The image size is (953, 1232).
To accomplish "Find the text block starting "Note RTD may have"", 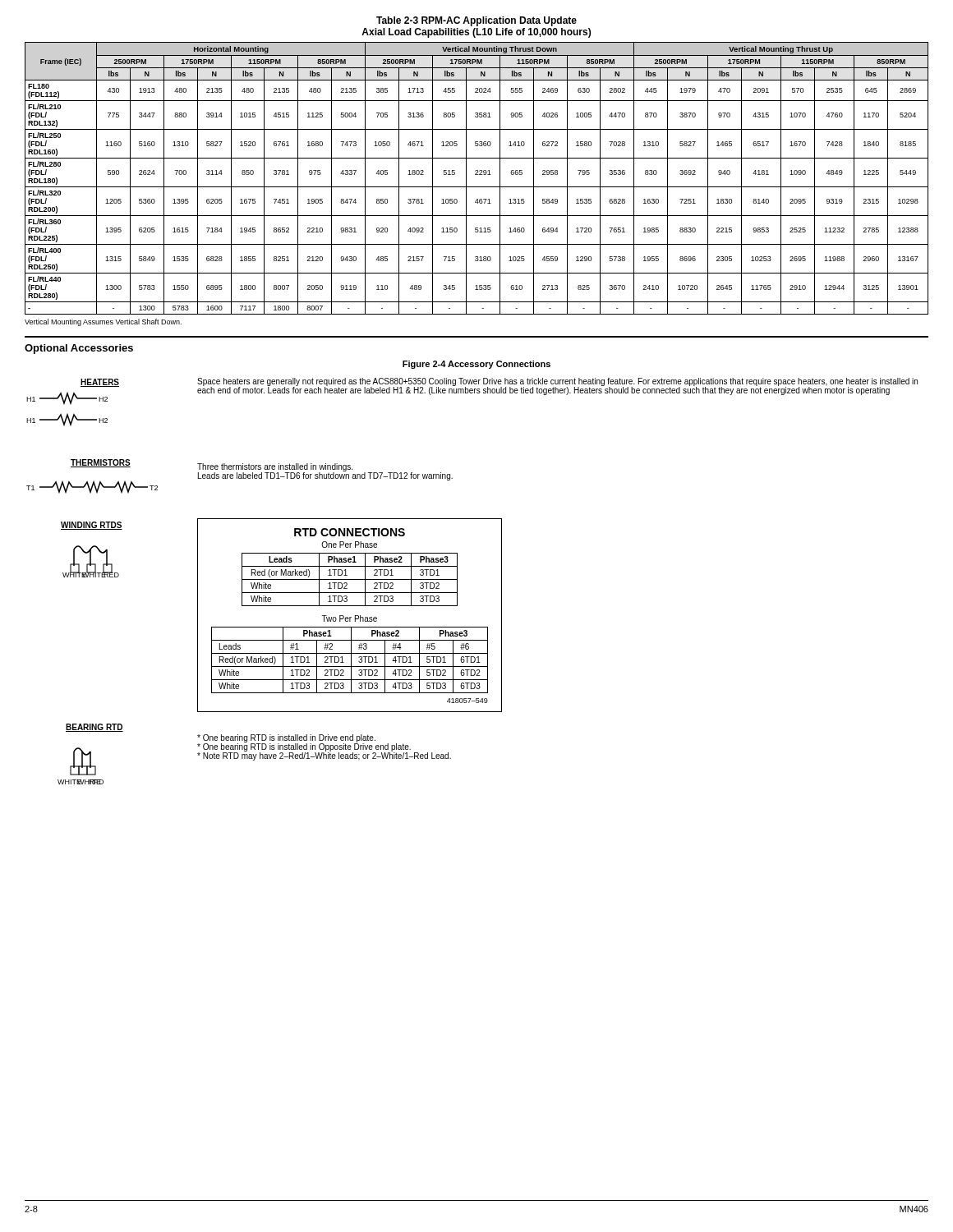I will (324, 756).
